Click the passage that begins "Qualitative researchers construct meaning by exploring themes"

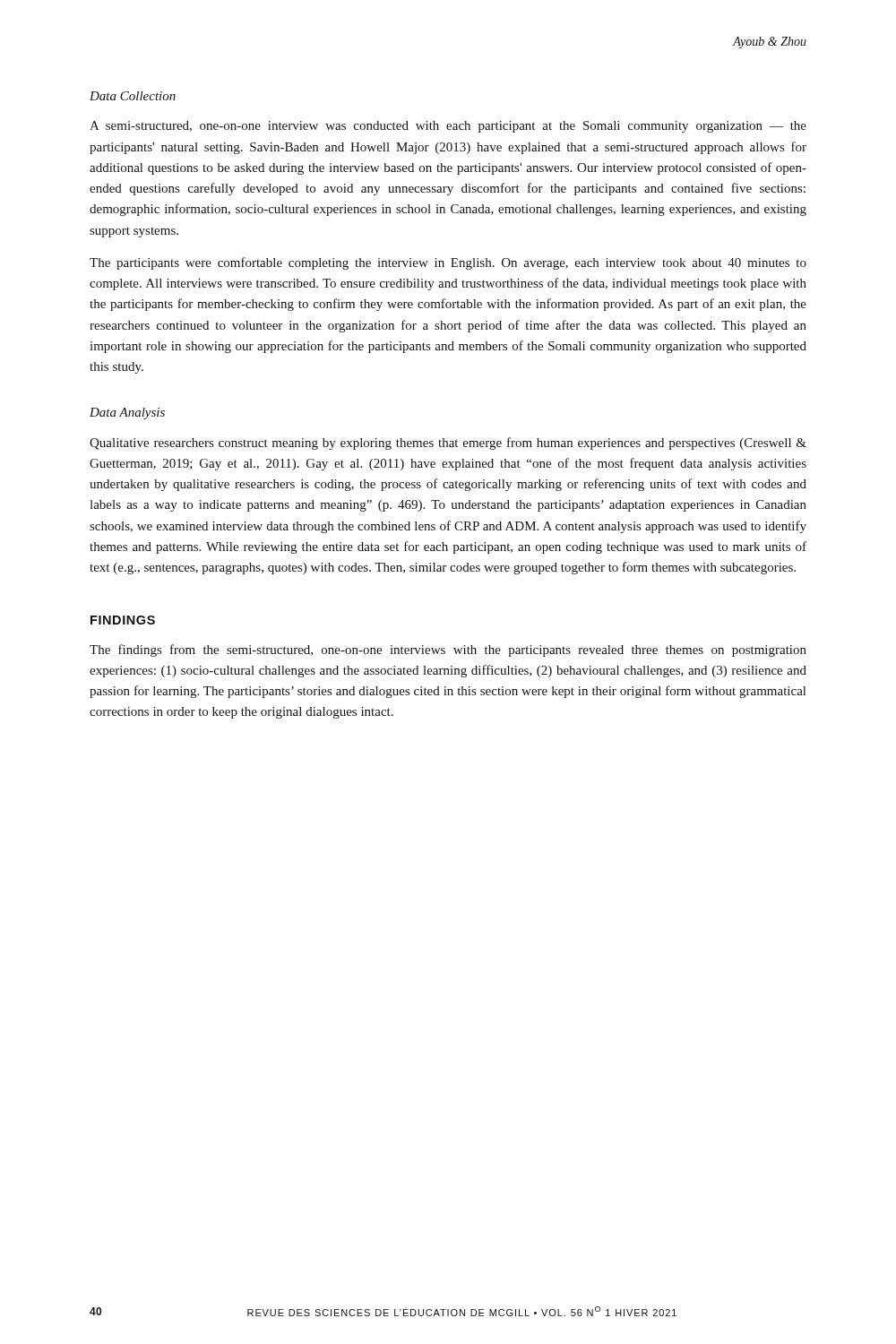448,505
